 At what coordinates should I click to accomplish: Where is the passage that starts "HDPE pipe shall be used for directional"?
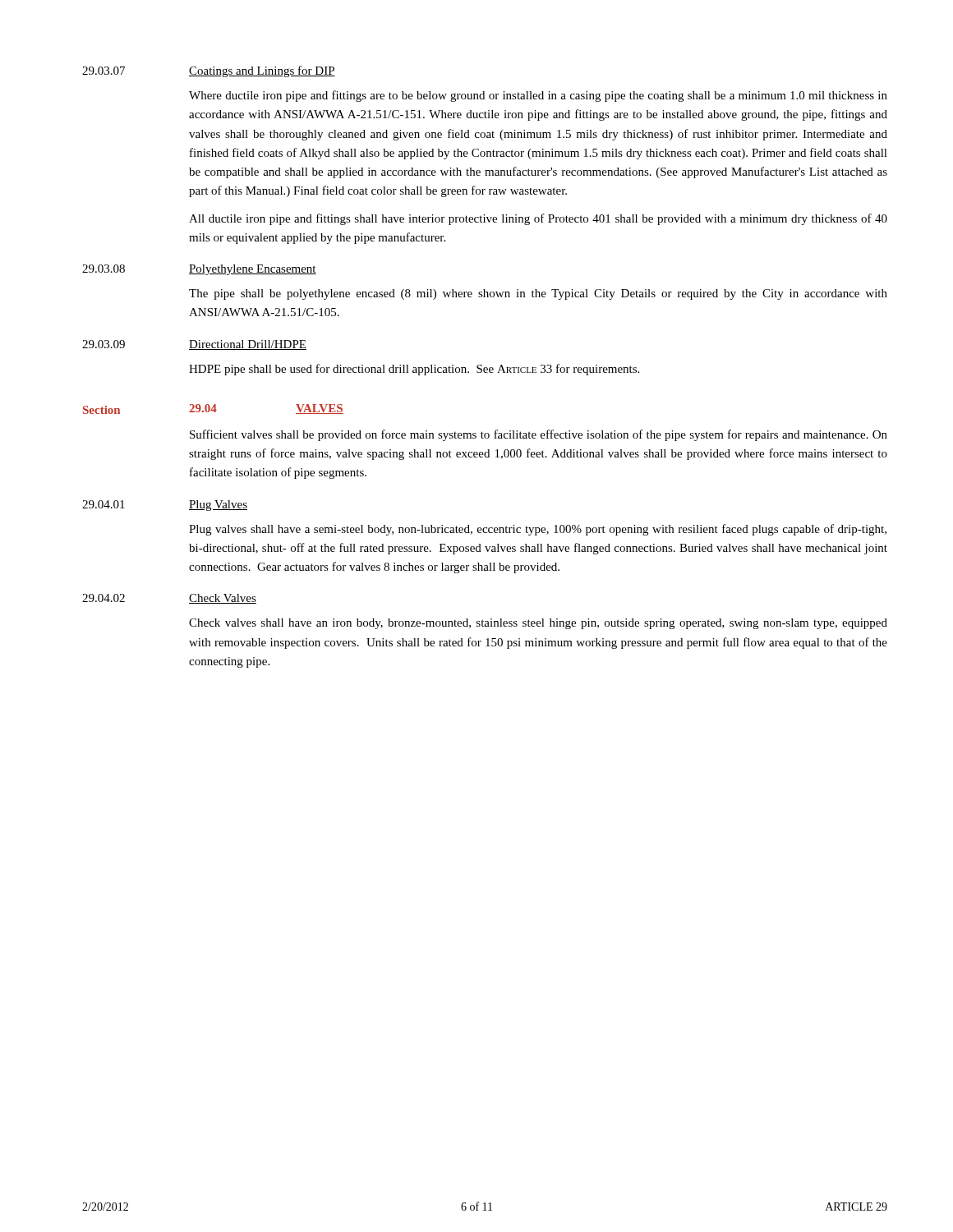[x=415, y=368]
